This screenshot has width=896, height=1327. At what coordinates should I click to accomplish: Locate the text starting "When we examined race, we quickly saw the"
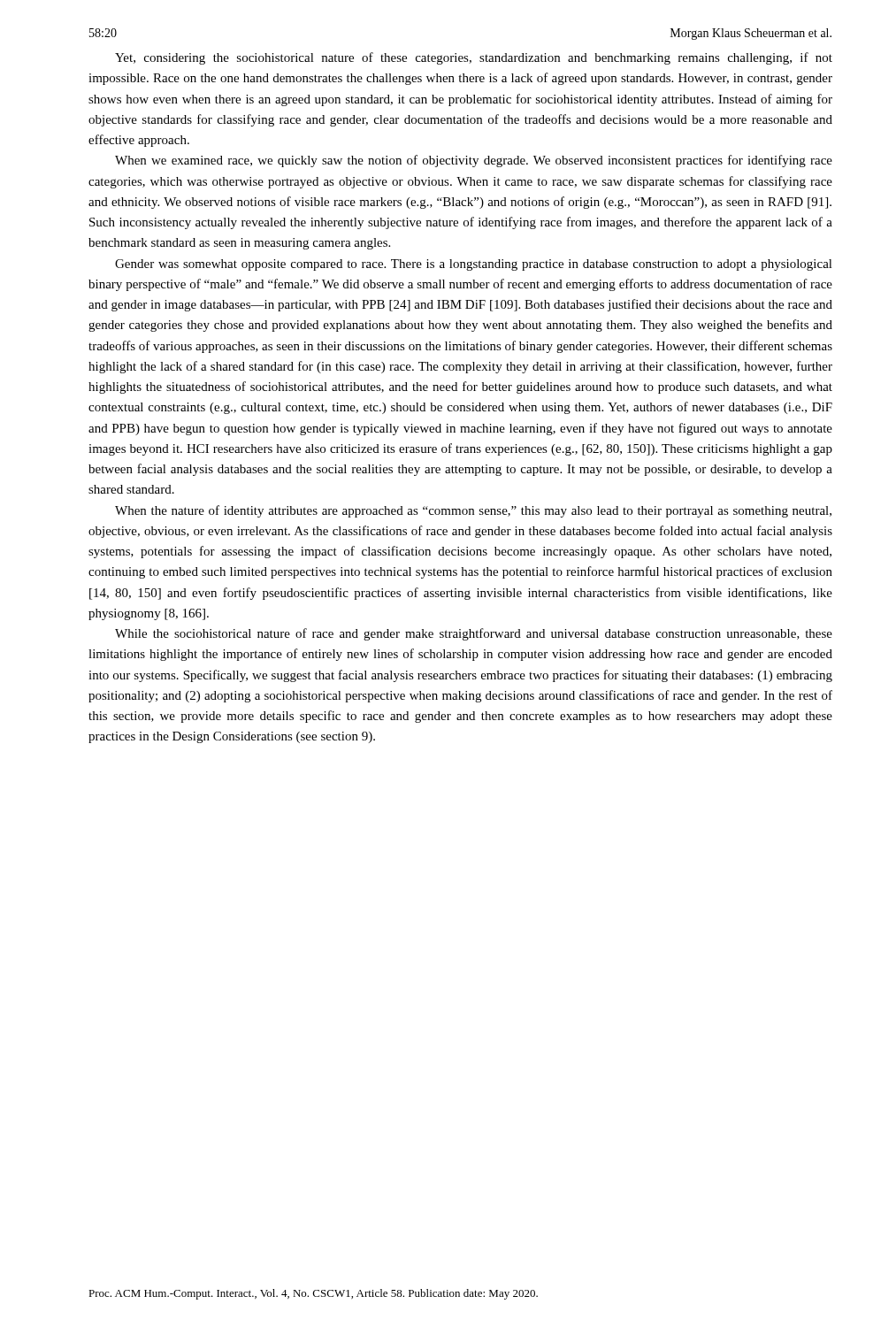click(460, 202)
